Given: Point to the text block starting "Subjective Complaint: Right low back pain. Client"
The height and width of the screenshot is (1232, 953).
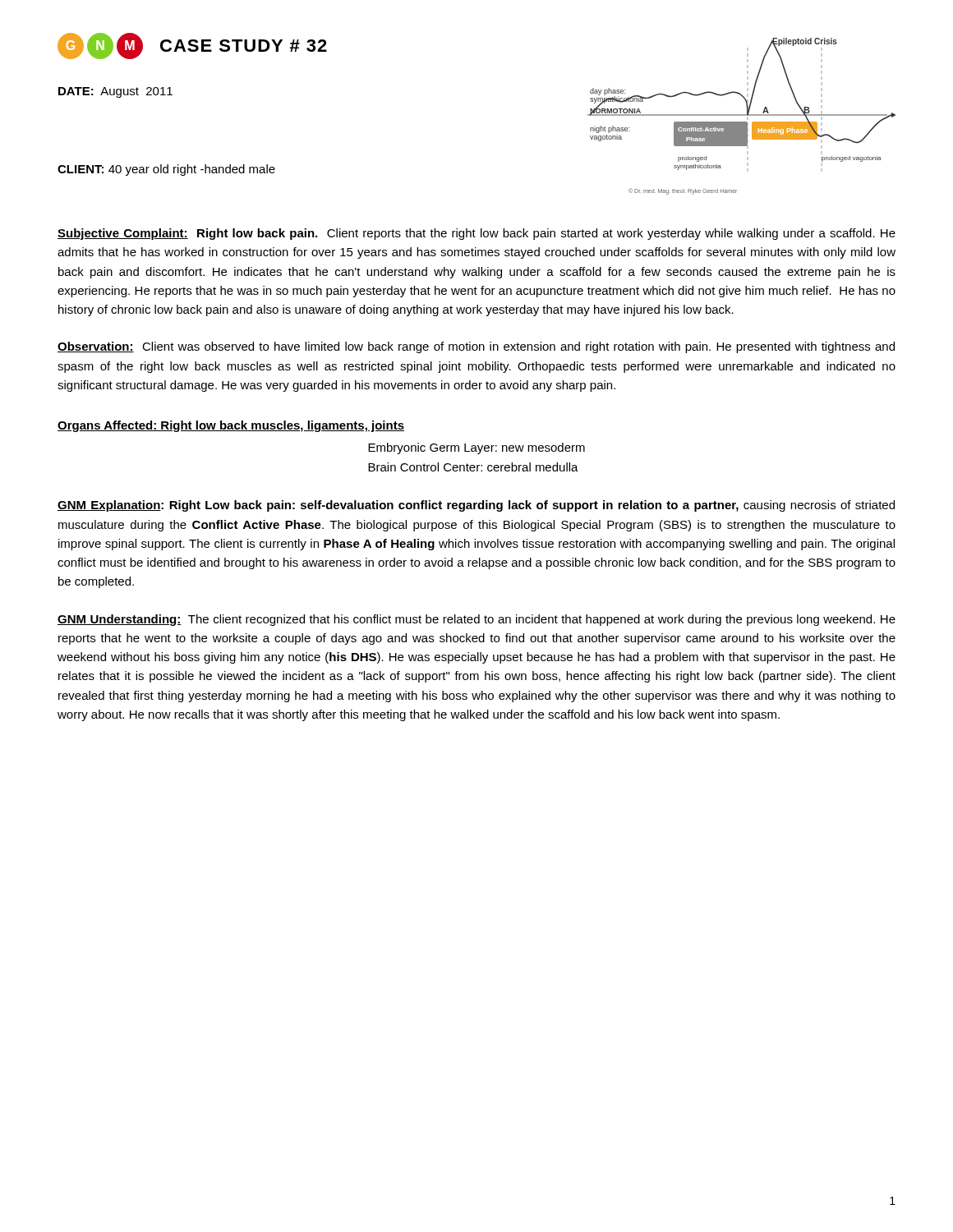Looking at the screenshot, I should (476, 271).
